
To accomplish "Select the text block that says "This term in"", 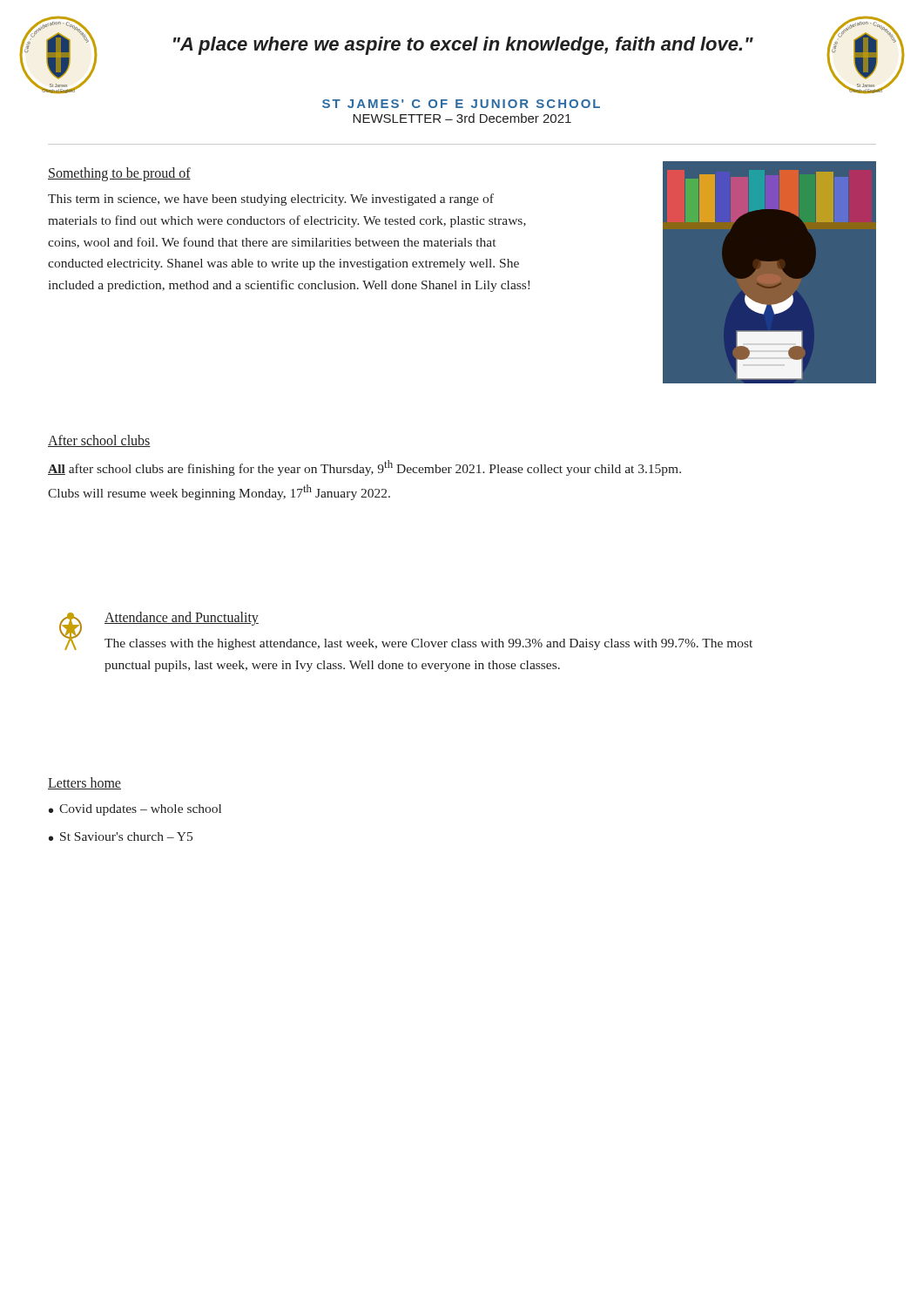I will pos(290,241).
